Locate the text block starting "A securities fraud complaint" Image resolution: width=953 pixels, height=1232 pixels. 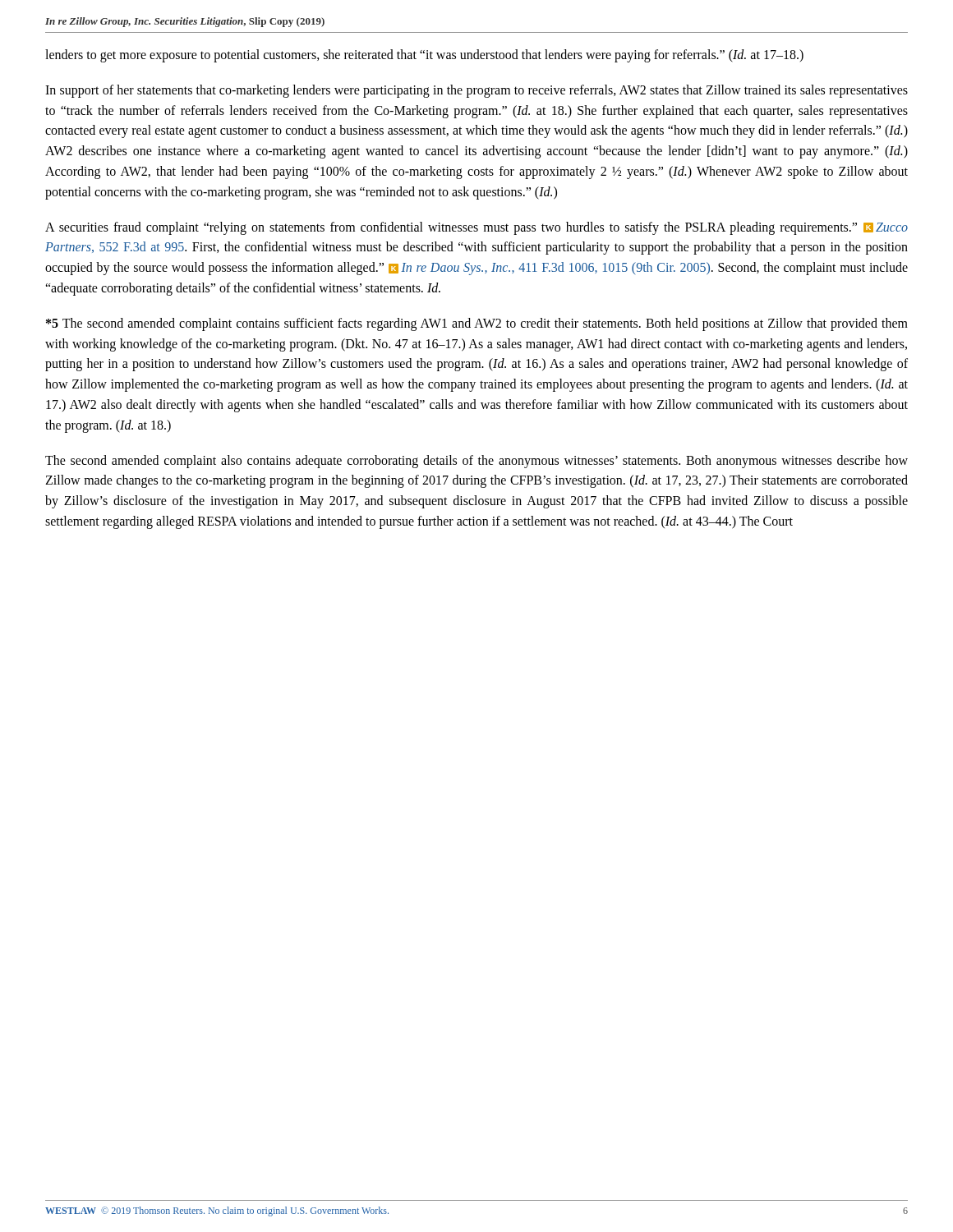point(476,257)
